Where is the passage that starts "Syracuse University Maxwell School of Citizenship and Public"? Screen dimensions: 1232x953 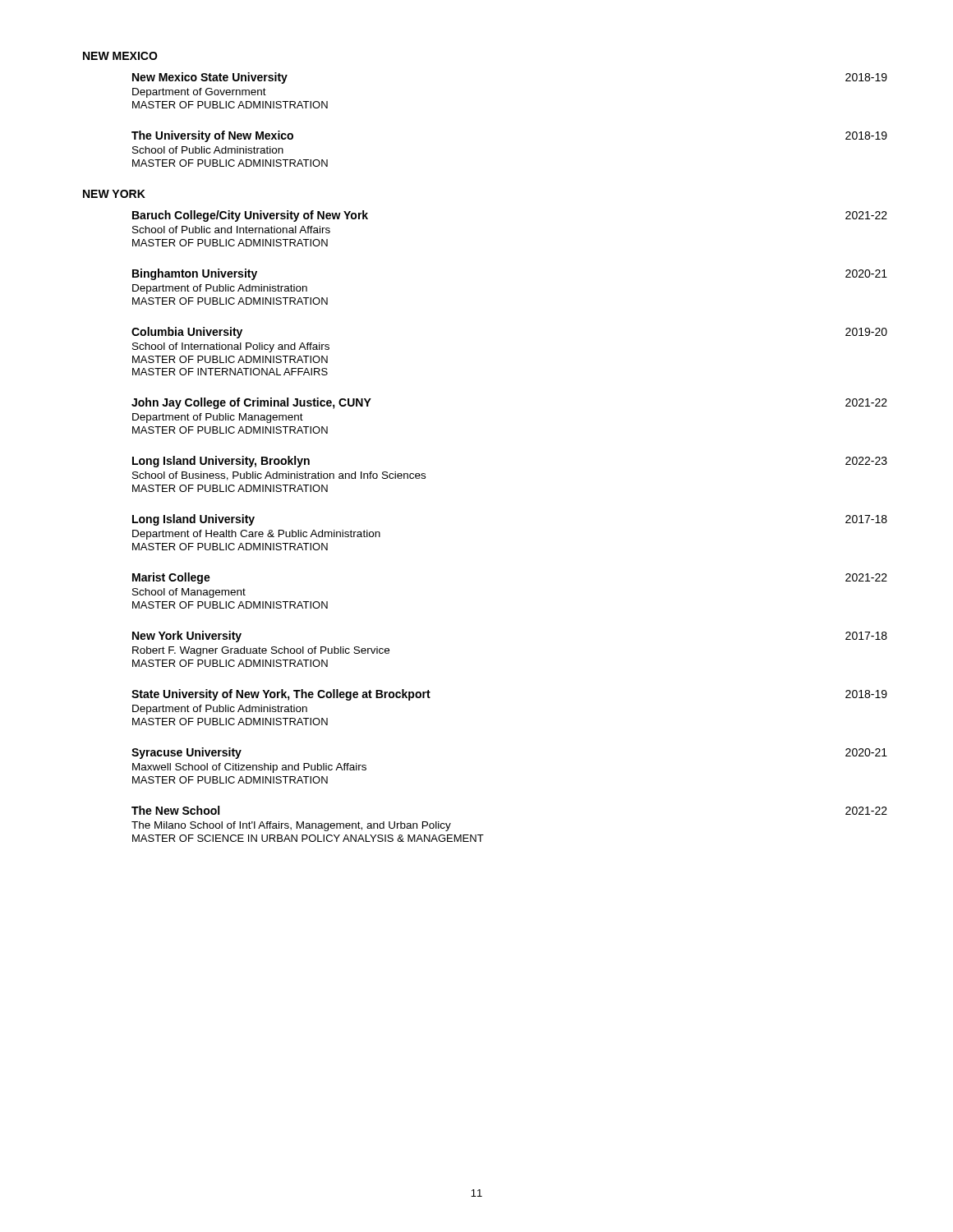pyautogui.click(x=192, y=753)
